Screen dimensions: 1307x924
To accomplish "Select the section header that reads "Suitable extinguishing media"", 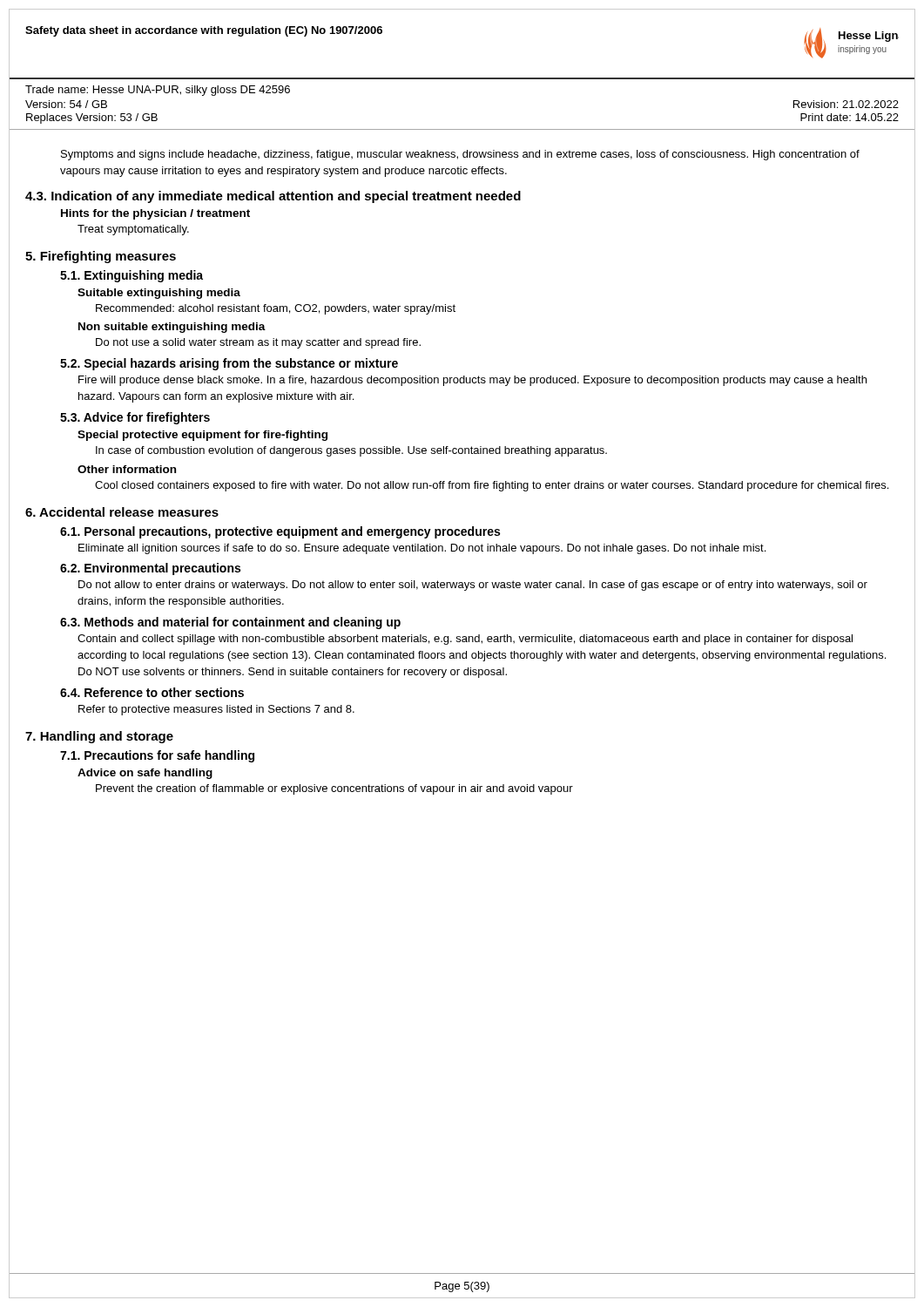I will pos(159,292).
